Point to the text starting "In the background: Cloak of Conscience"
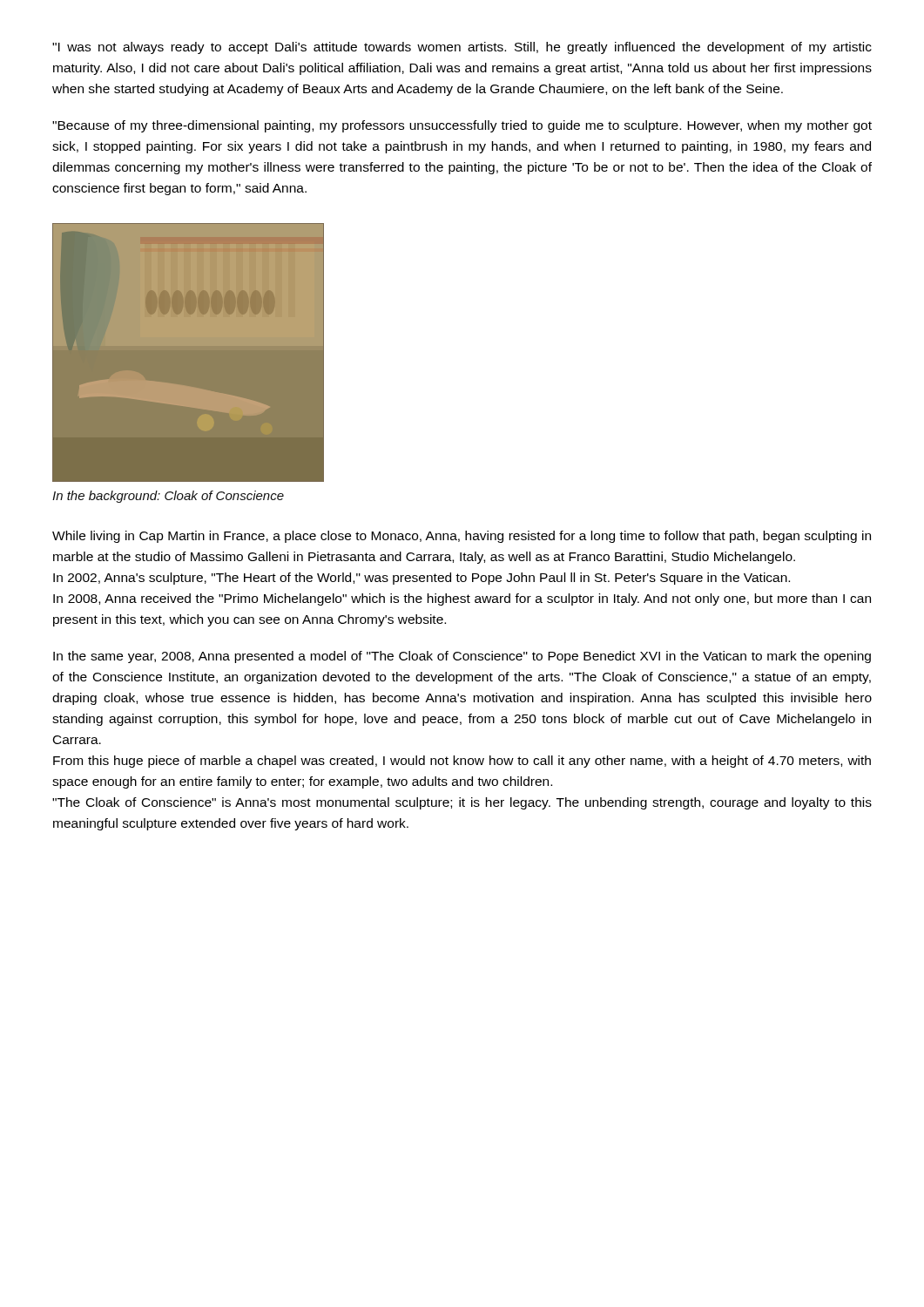 pyautogui.click(x=168, y=495)
